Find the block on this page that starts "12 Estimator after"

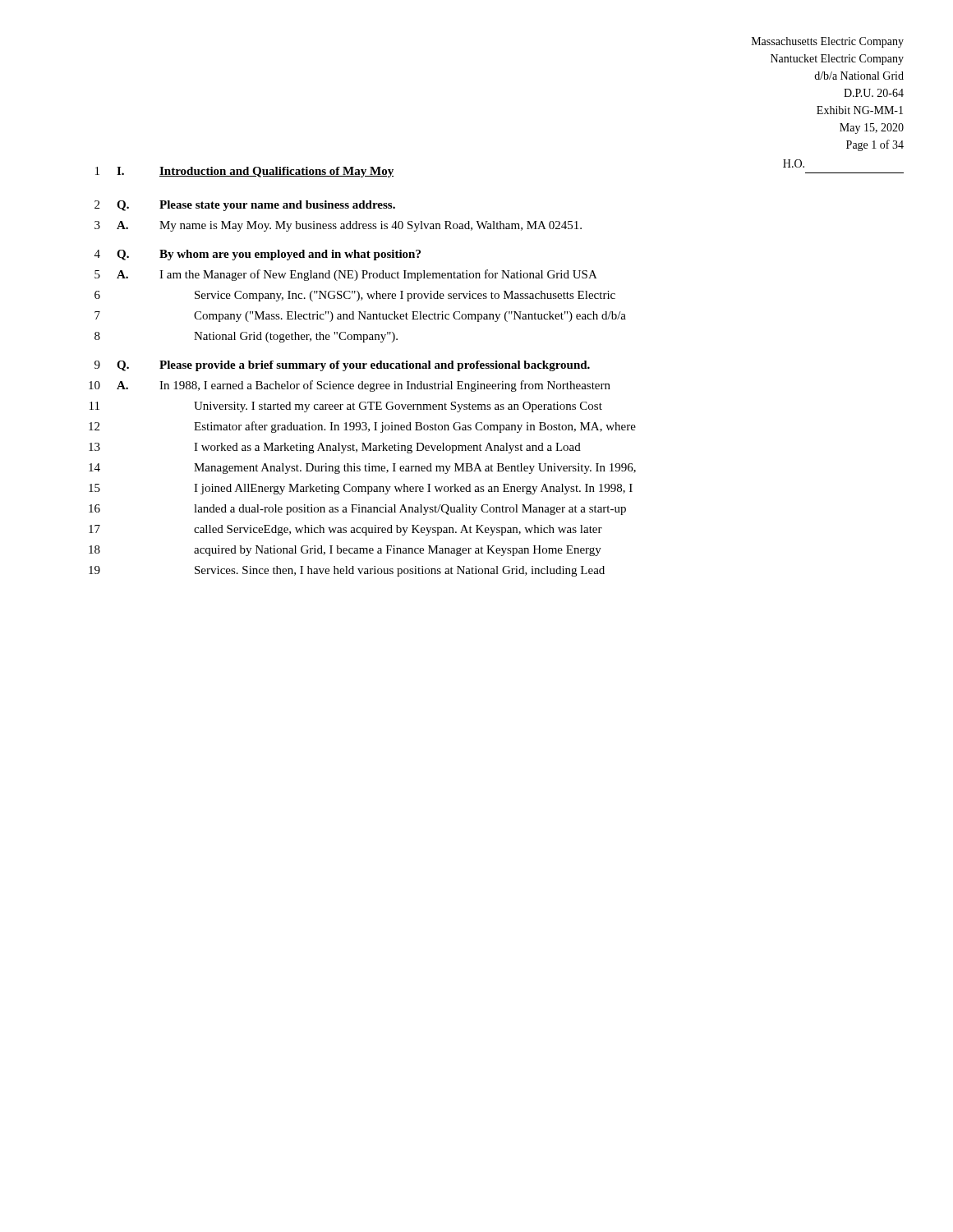point(476,427)
